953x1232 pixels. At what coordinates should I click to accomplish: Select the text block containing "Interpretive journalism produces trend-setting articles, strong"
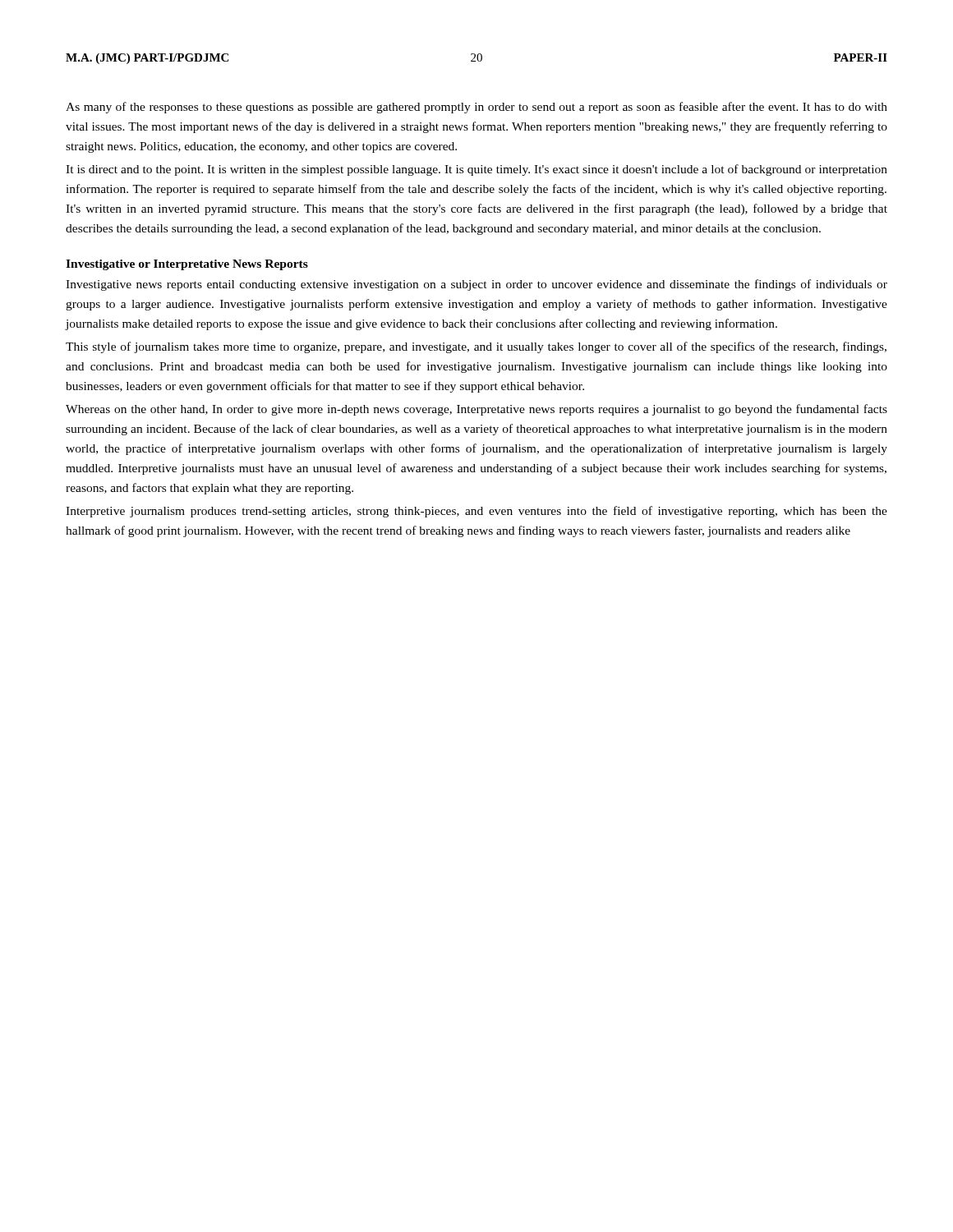click(x=476, y=521)
